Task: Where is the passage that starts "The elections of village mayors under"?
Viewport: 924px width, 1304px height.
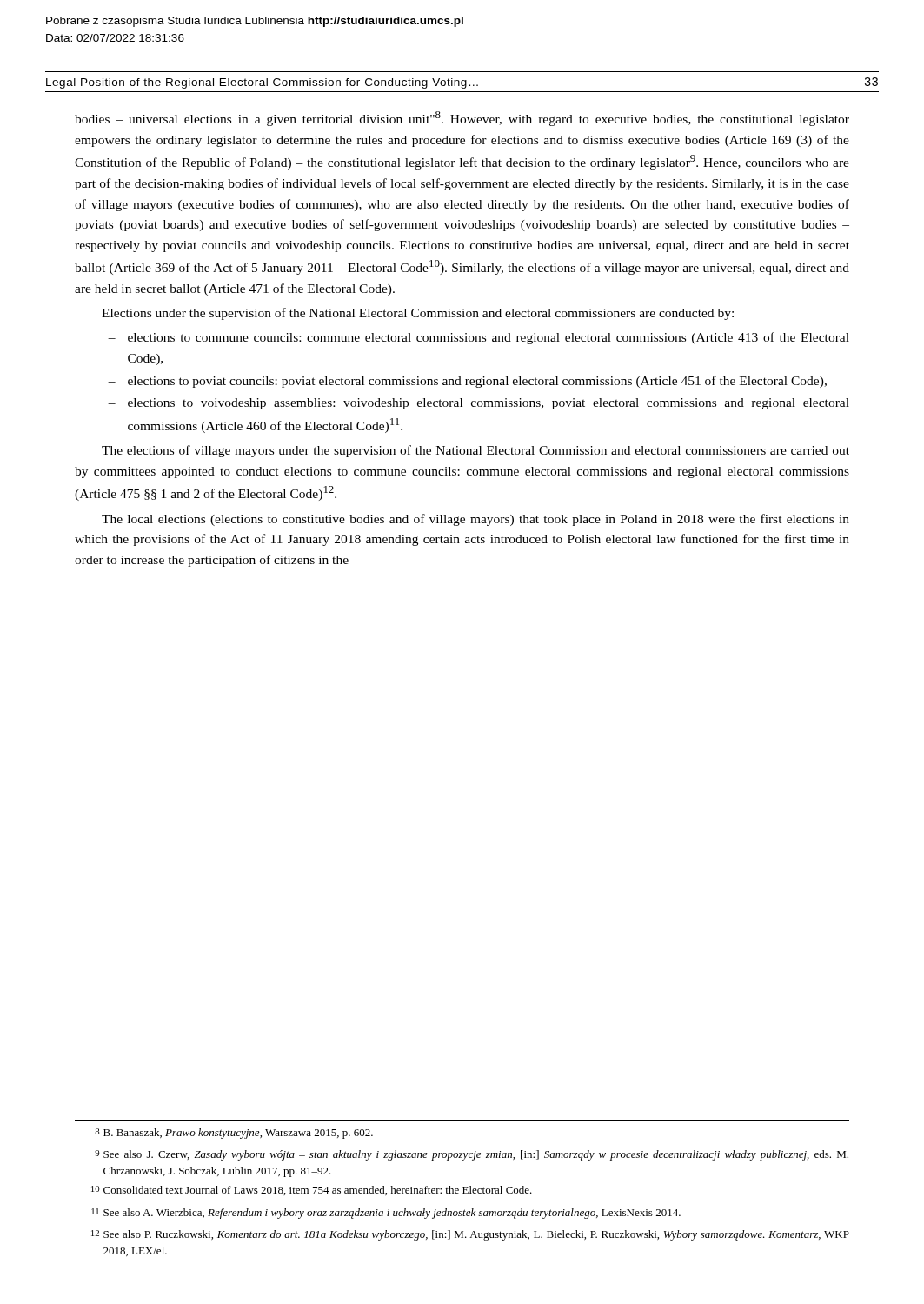Action: tap(462, 472)
